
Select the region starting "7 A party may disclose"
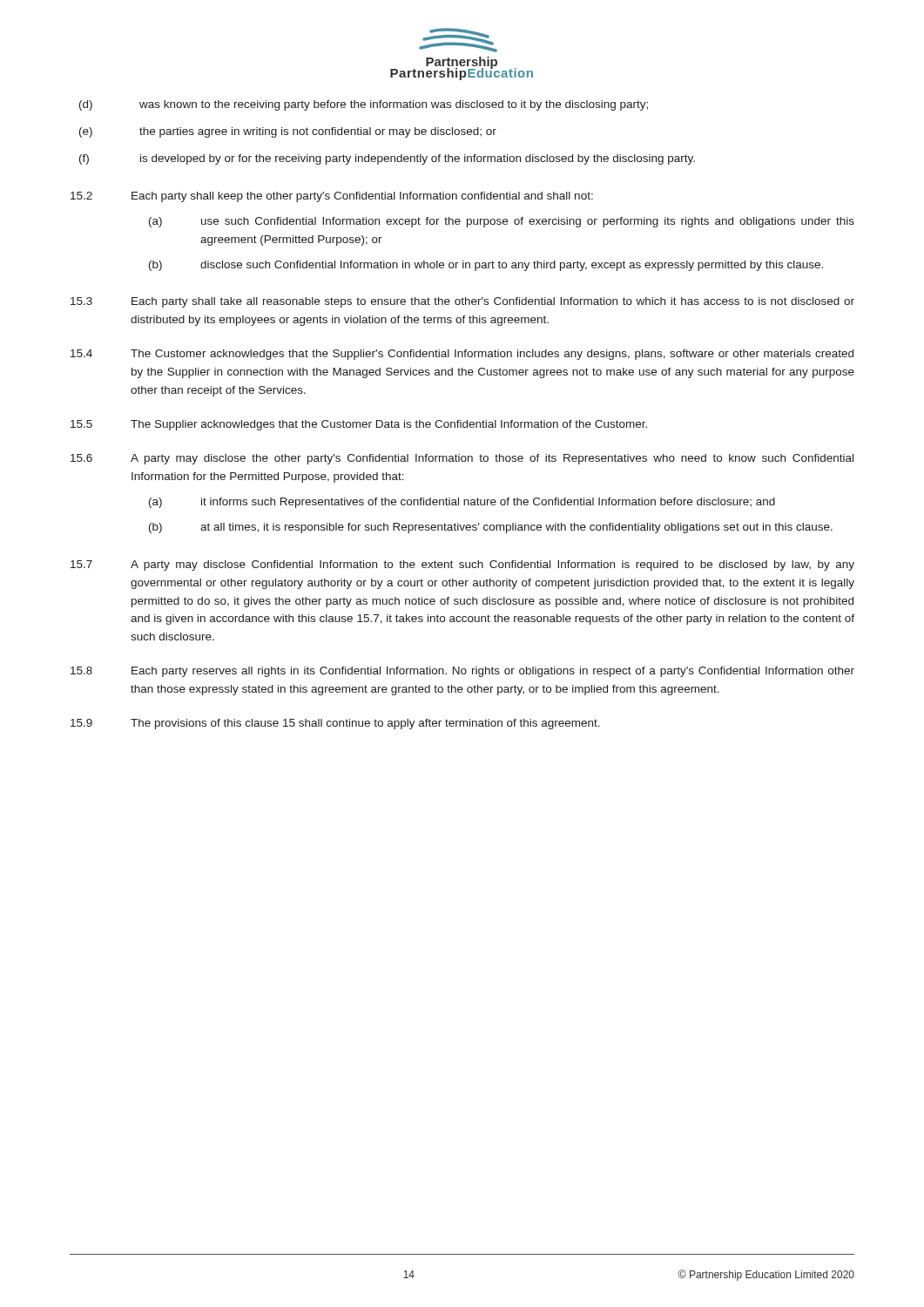(462, 601)
